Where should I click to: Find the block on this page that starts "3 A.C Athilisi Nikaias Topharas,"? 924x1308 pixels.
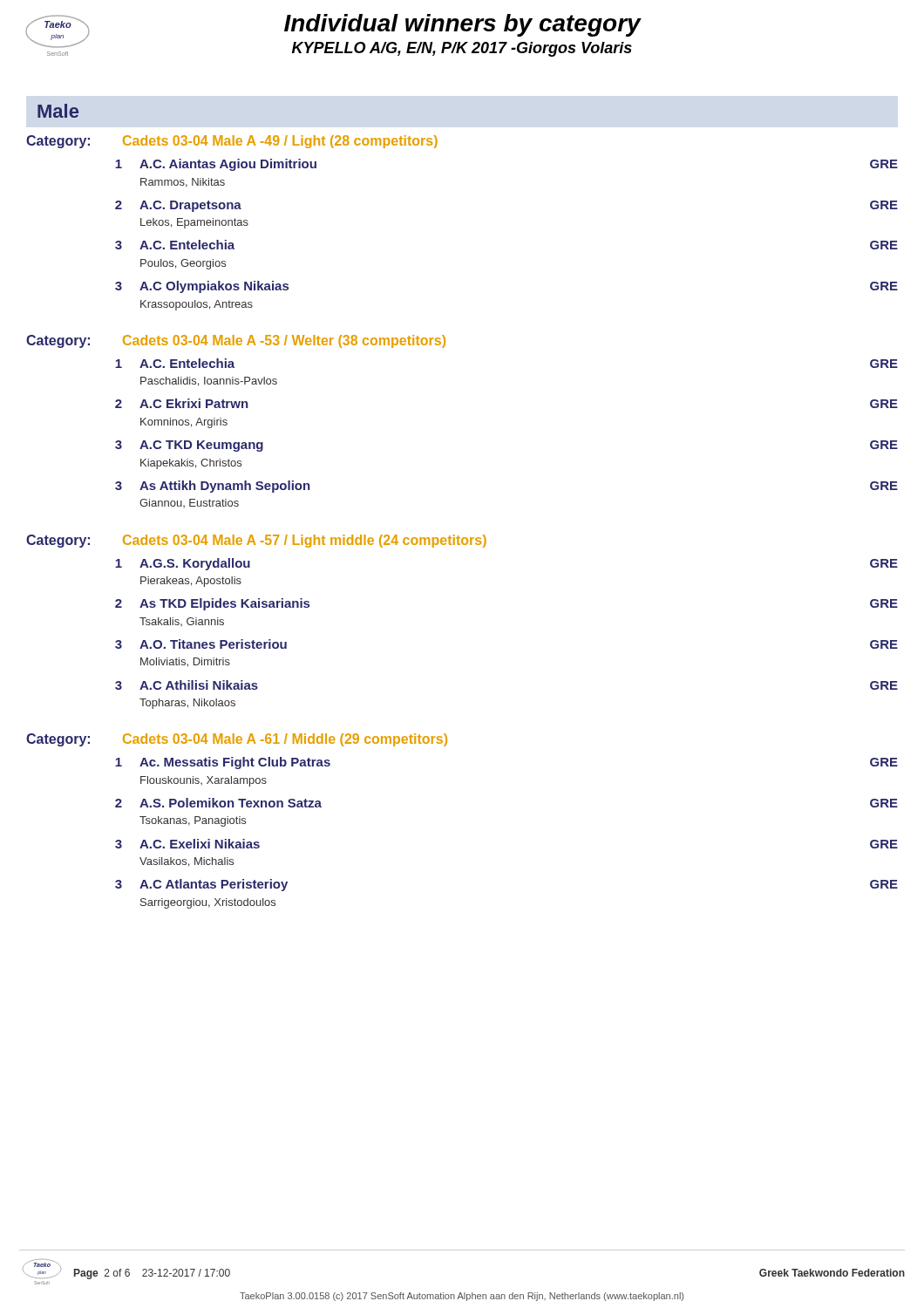[x=196, y=685]
